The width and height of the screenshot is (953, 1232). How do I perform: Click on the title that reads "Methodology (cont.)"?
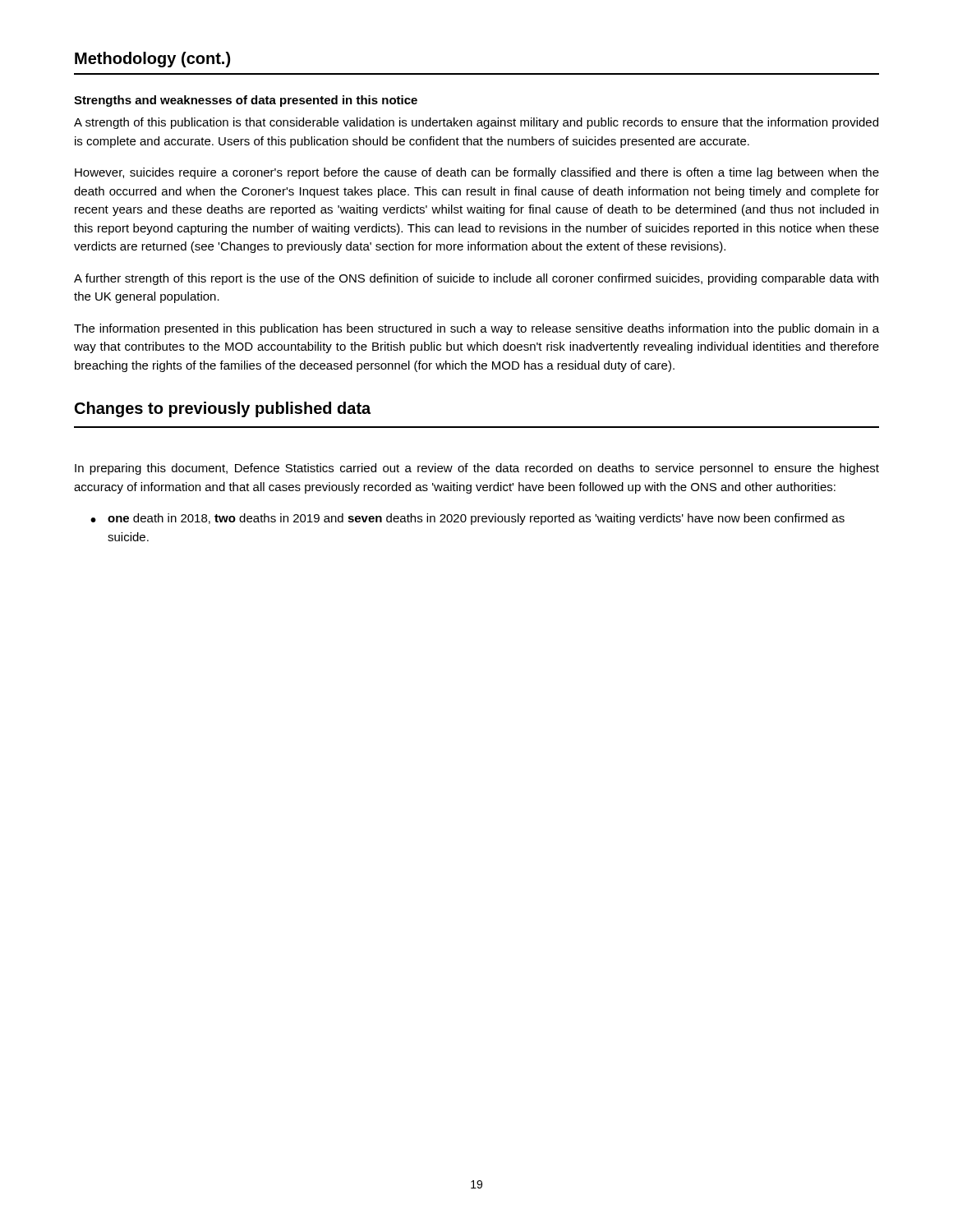[x=152, y=60]
